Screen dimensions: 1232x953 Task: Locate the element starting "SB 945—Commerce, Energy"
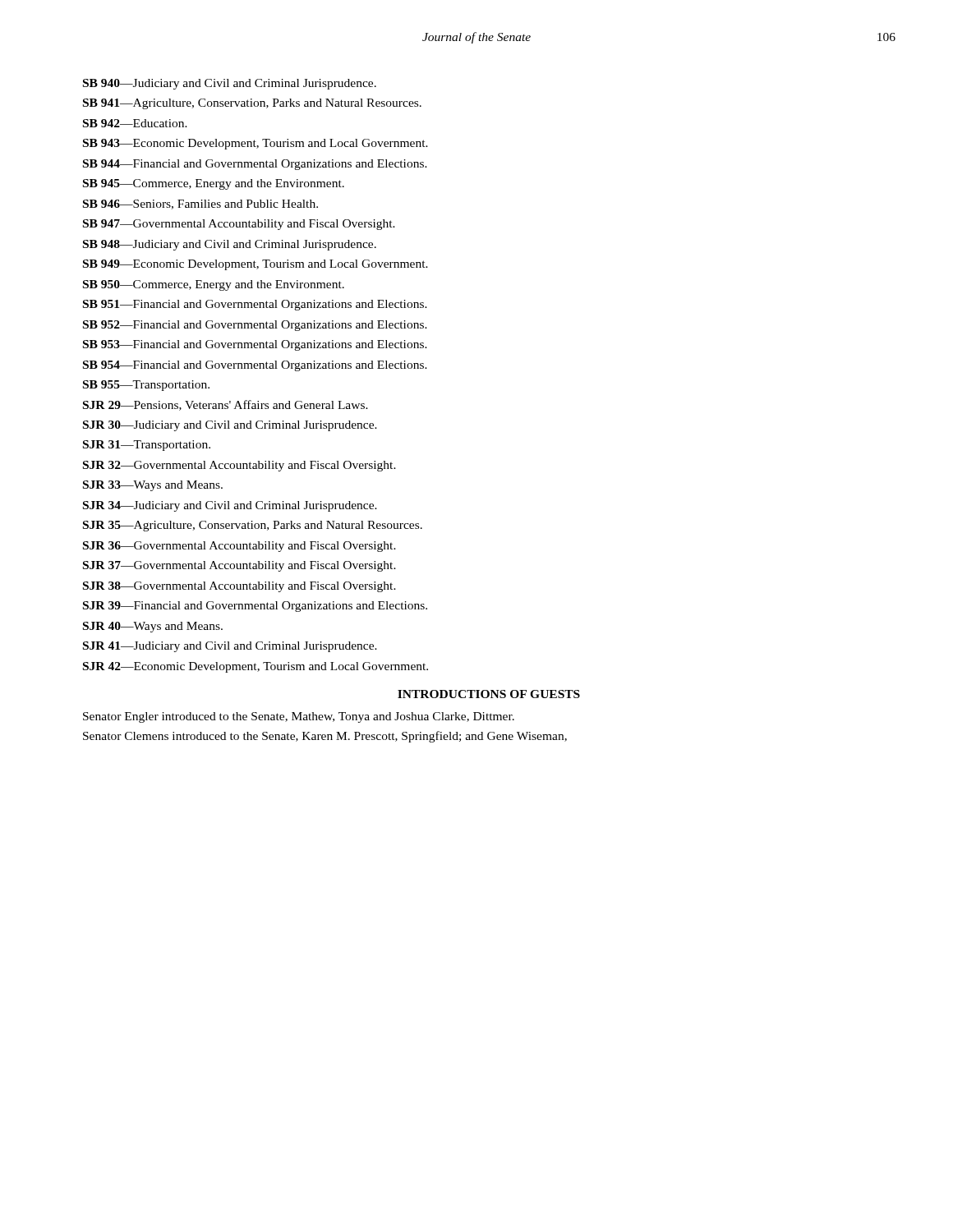click(x=213, y=183)
